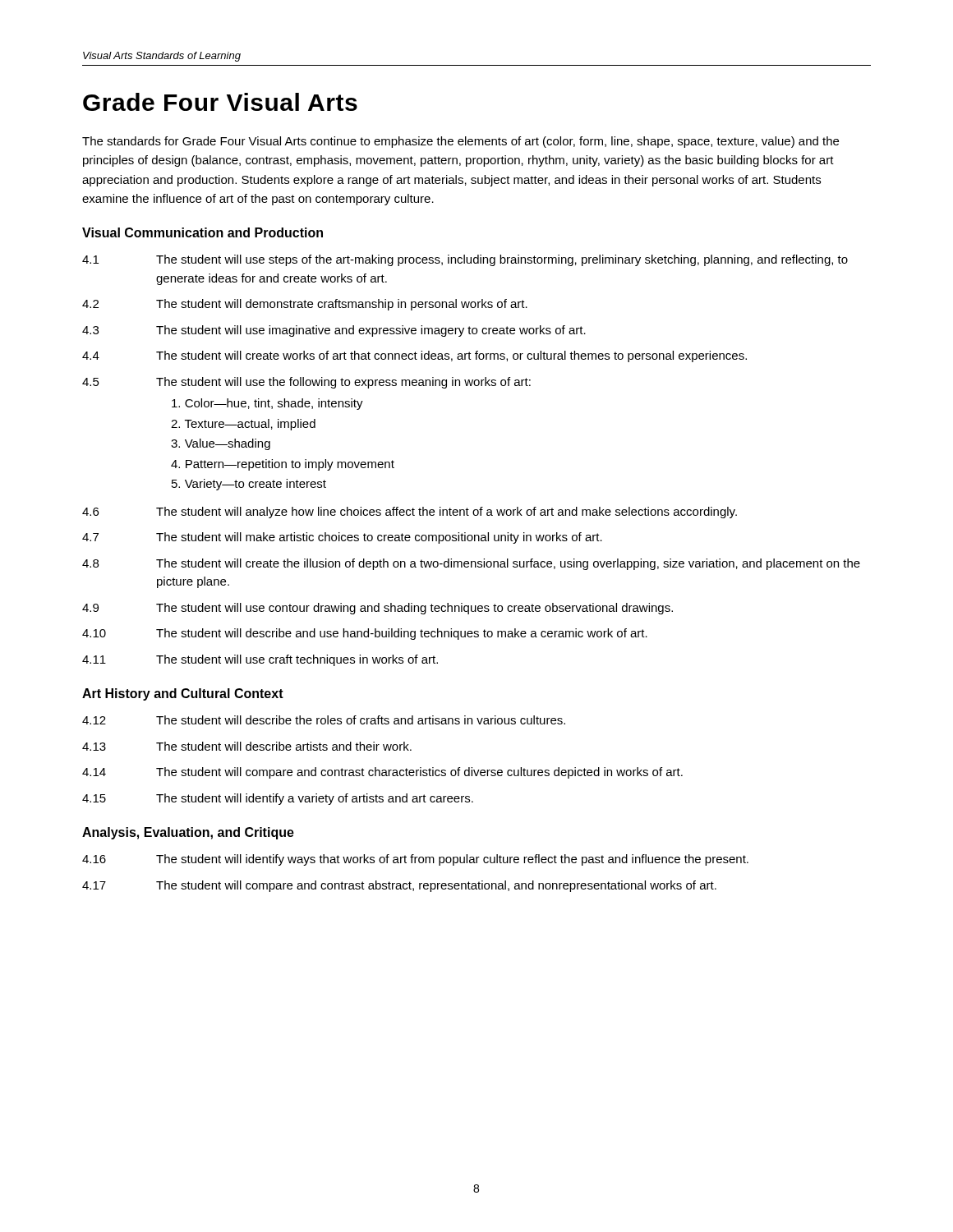The width and height of the screenshot is (953, 1232).
Task: Find the block on this page that starts "4.4 The student will create"
Action: pos(476,356)
